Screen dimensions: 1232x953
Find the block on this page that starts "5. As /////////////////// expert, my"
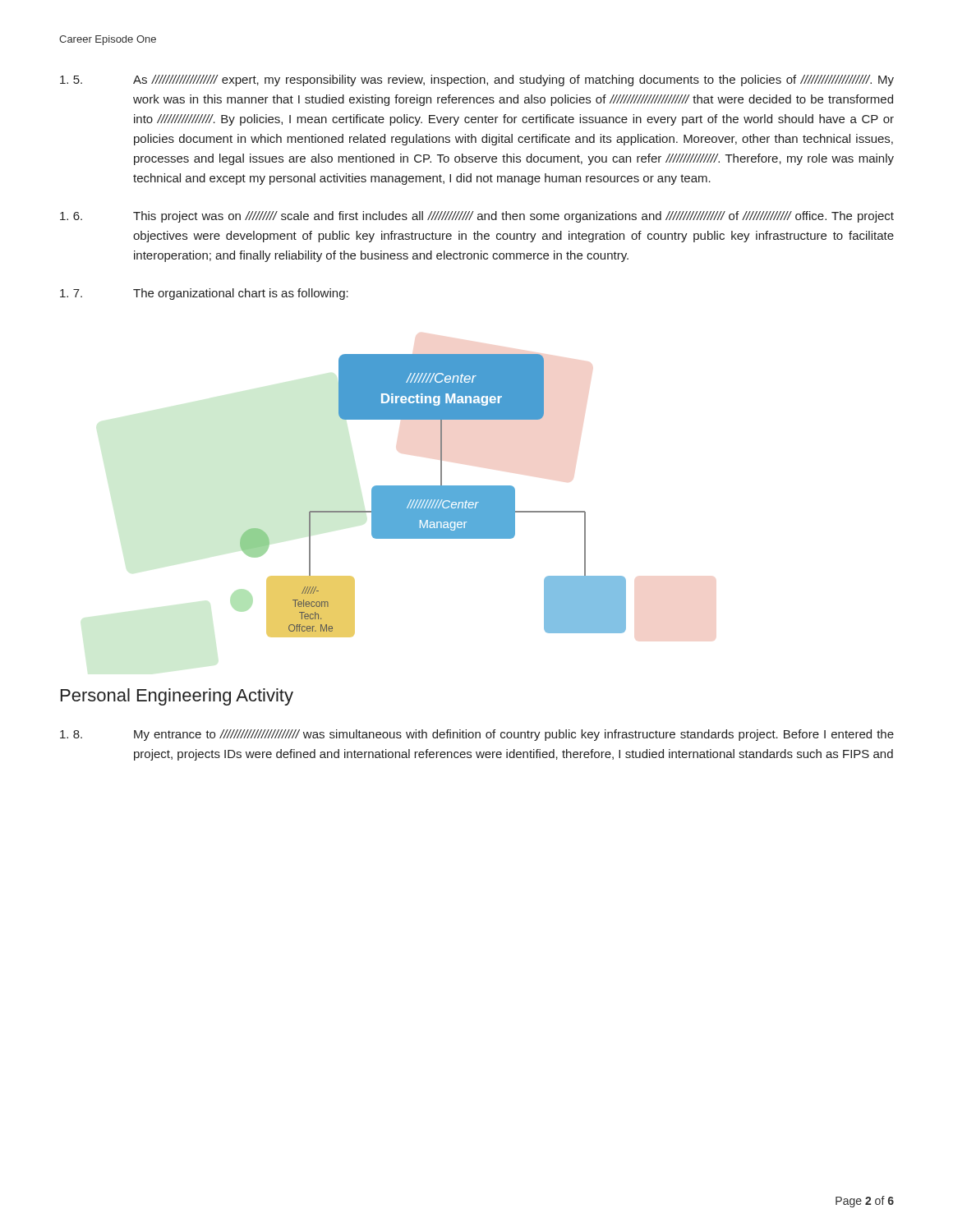pyautogui.click(x=476, y=129)
